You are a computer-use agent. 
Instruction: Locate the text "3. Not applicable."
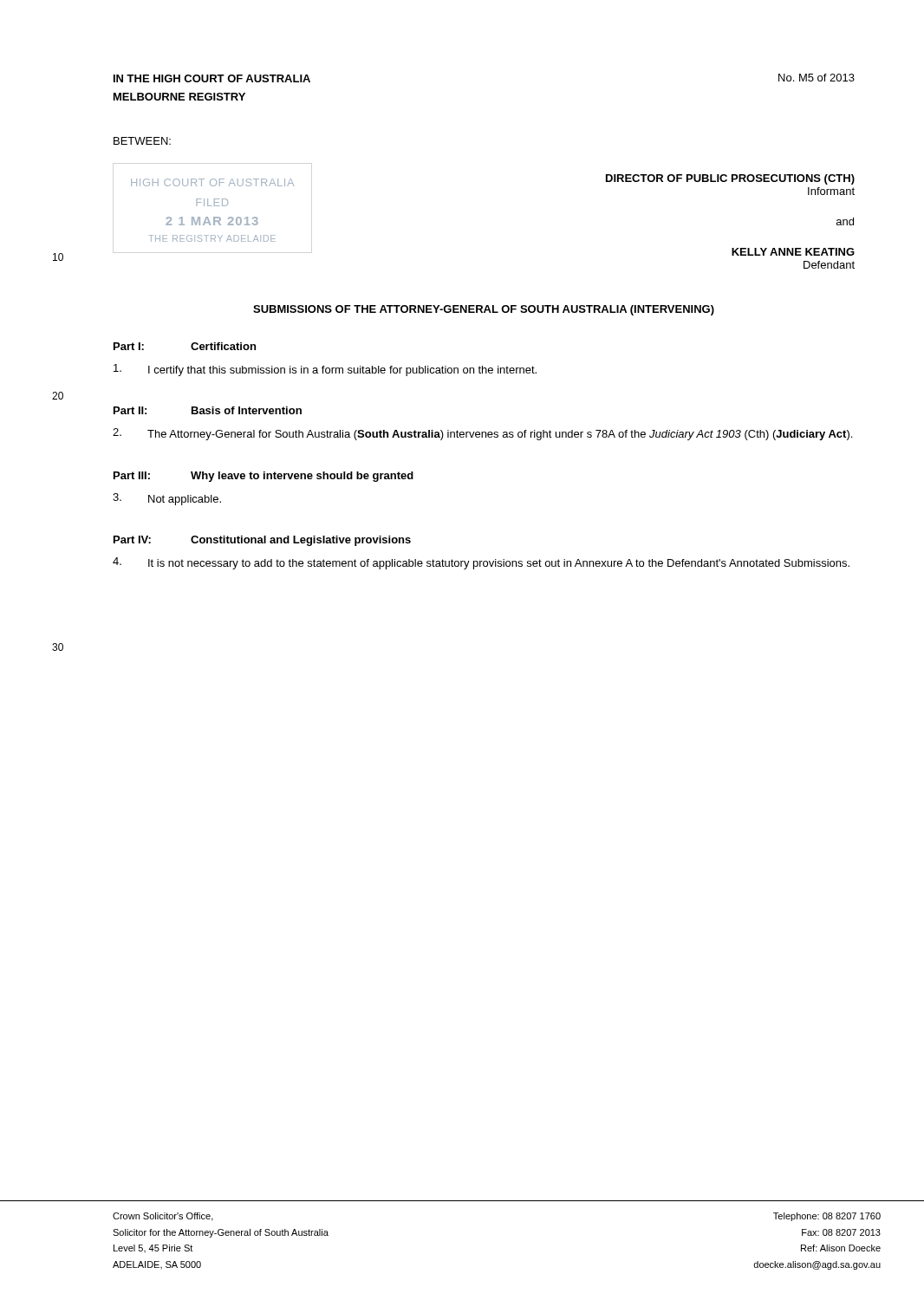coord(167,499)
